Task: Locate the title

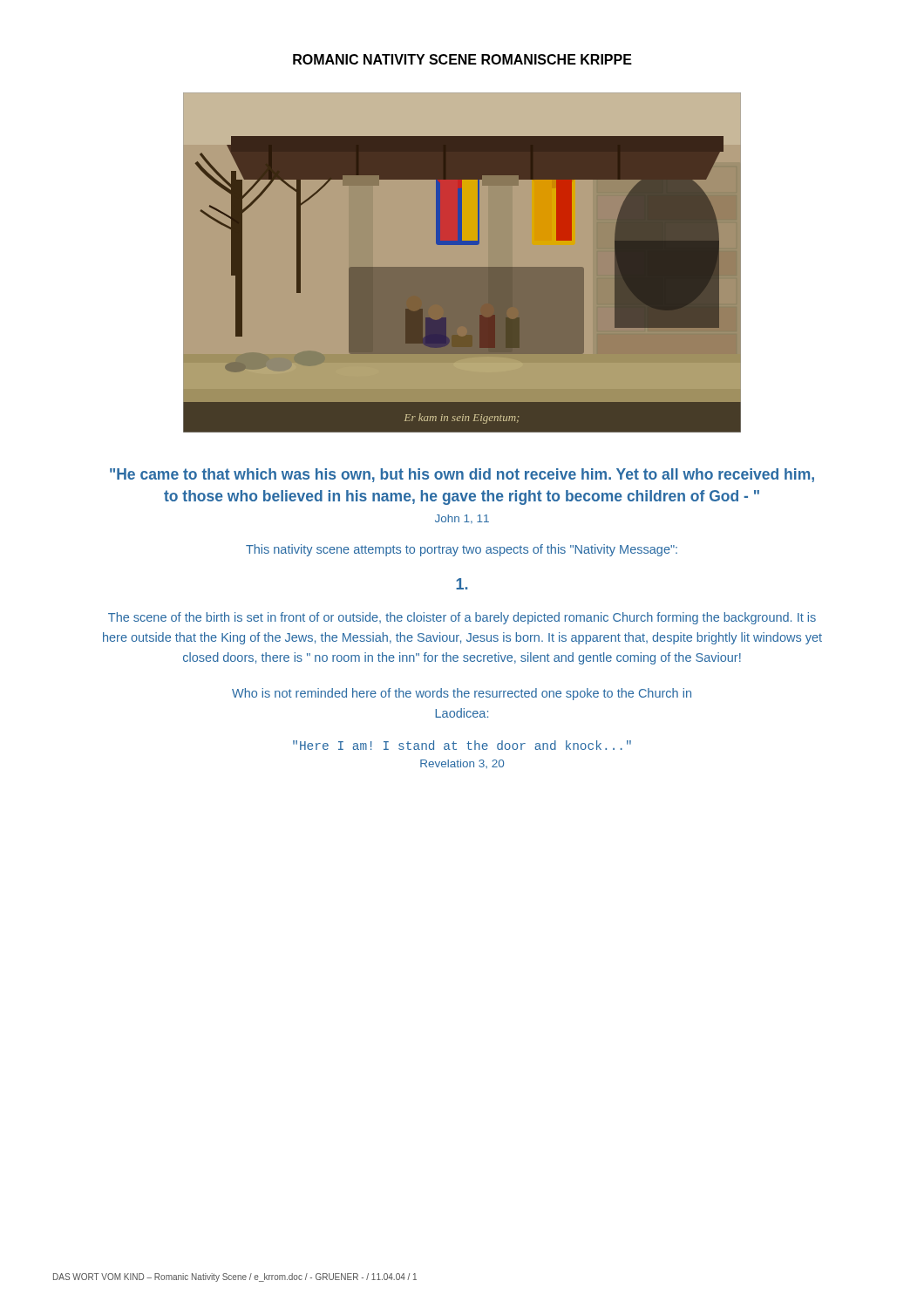Action: tap(462, 60)
